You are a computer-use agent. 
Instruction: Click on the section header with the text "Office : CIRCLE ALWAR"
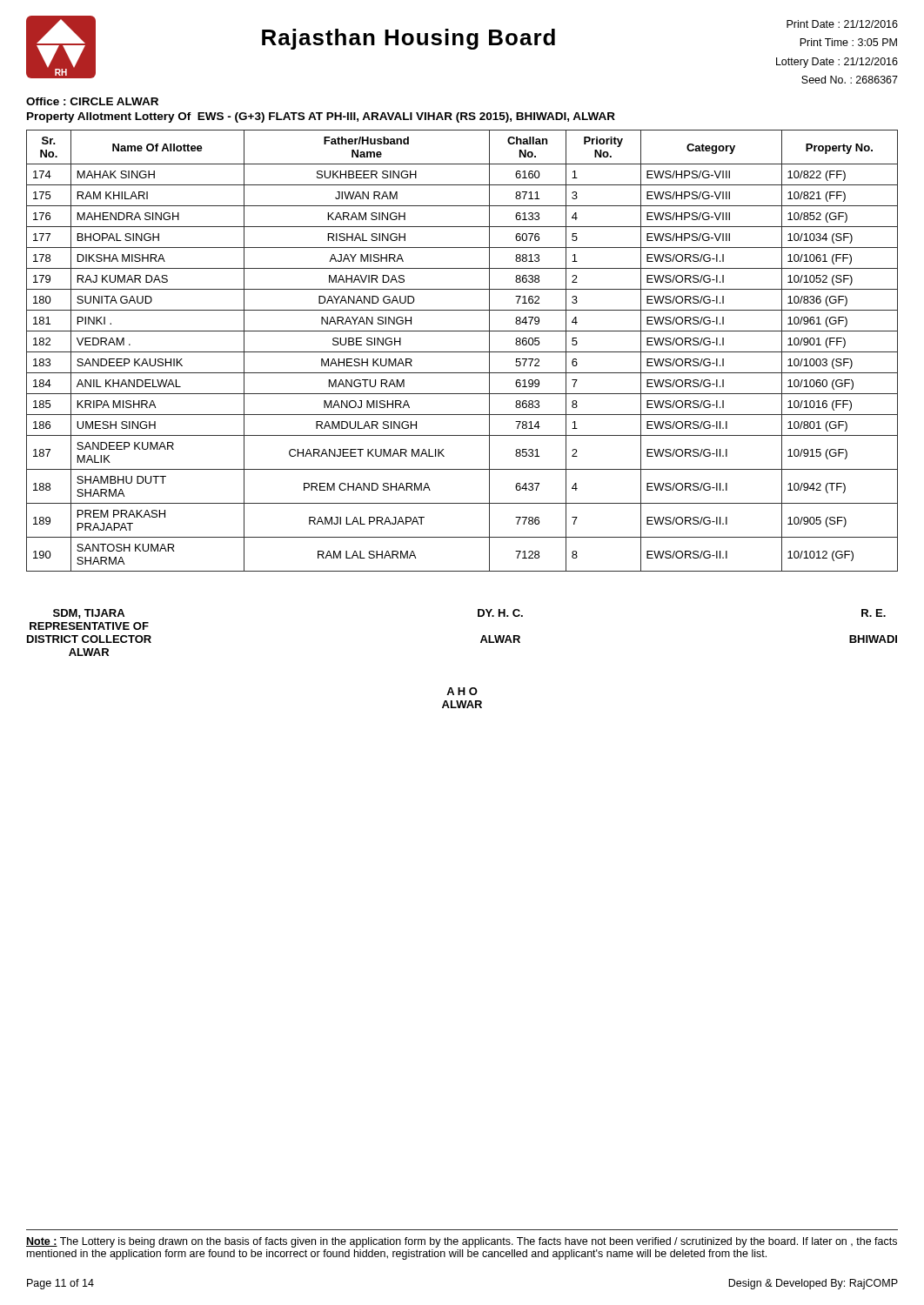[92, 101]
